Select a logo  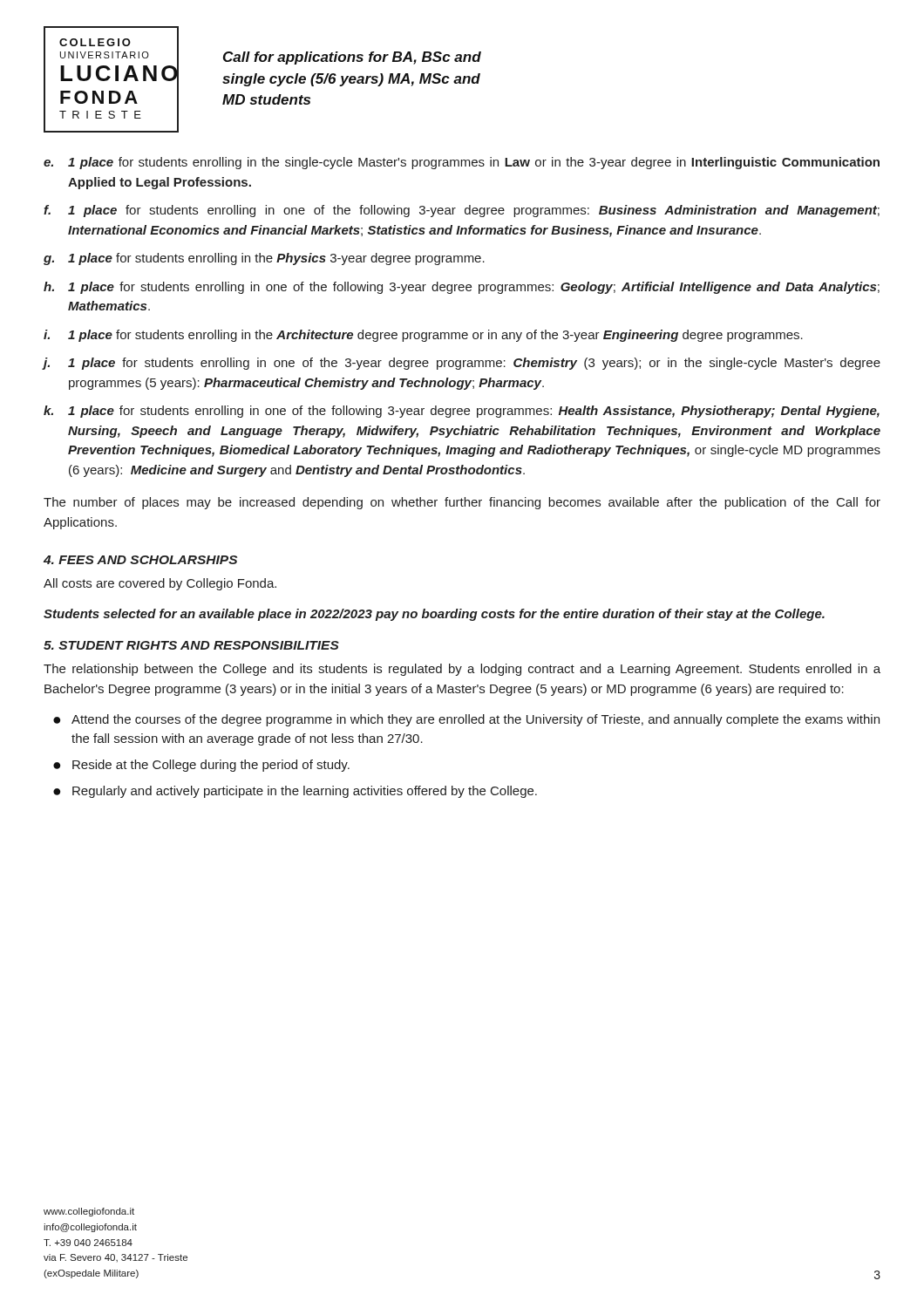(x=111, y=79)
